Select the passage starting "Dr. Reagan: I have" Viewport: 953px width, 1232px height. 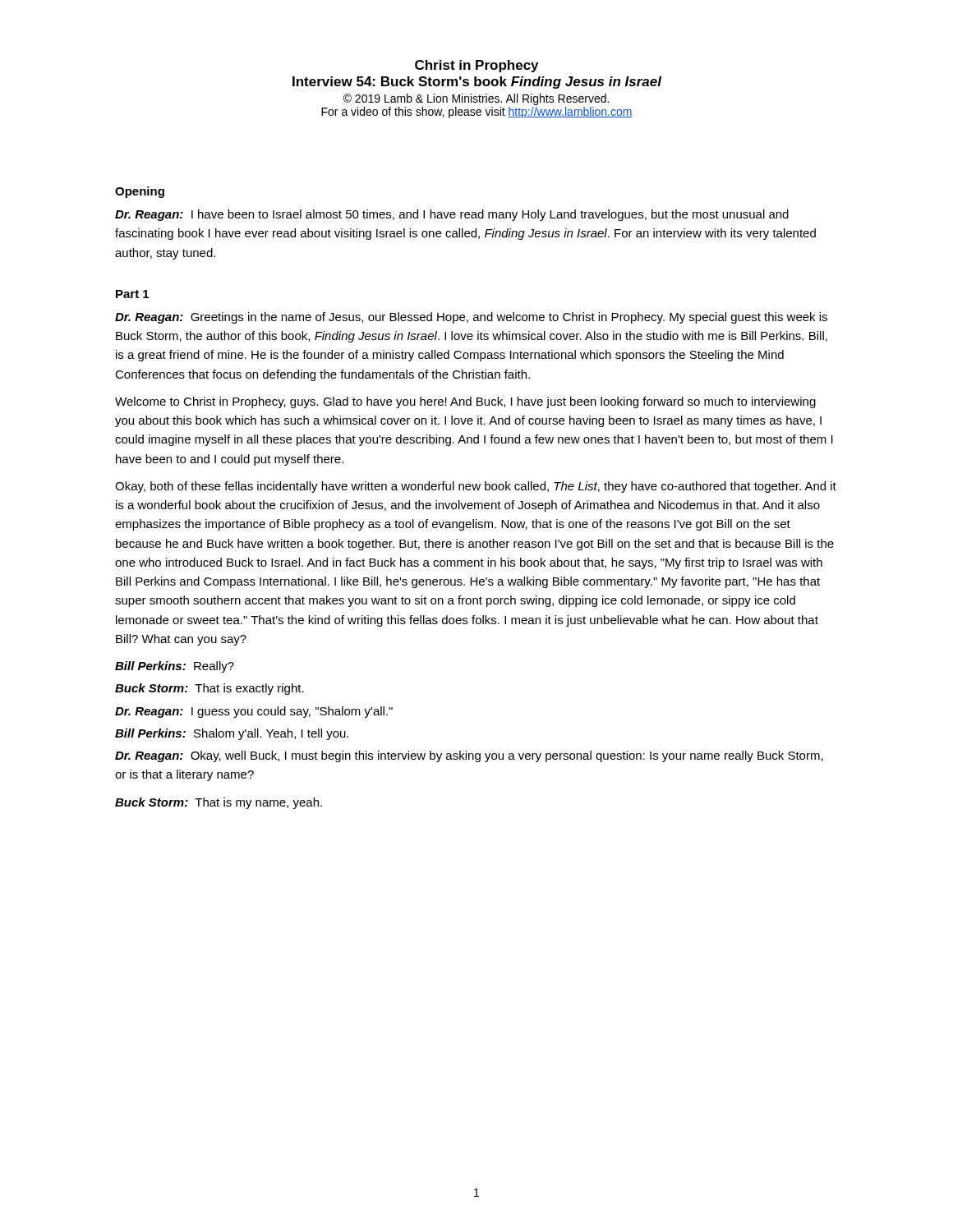tap(466, 233)
